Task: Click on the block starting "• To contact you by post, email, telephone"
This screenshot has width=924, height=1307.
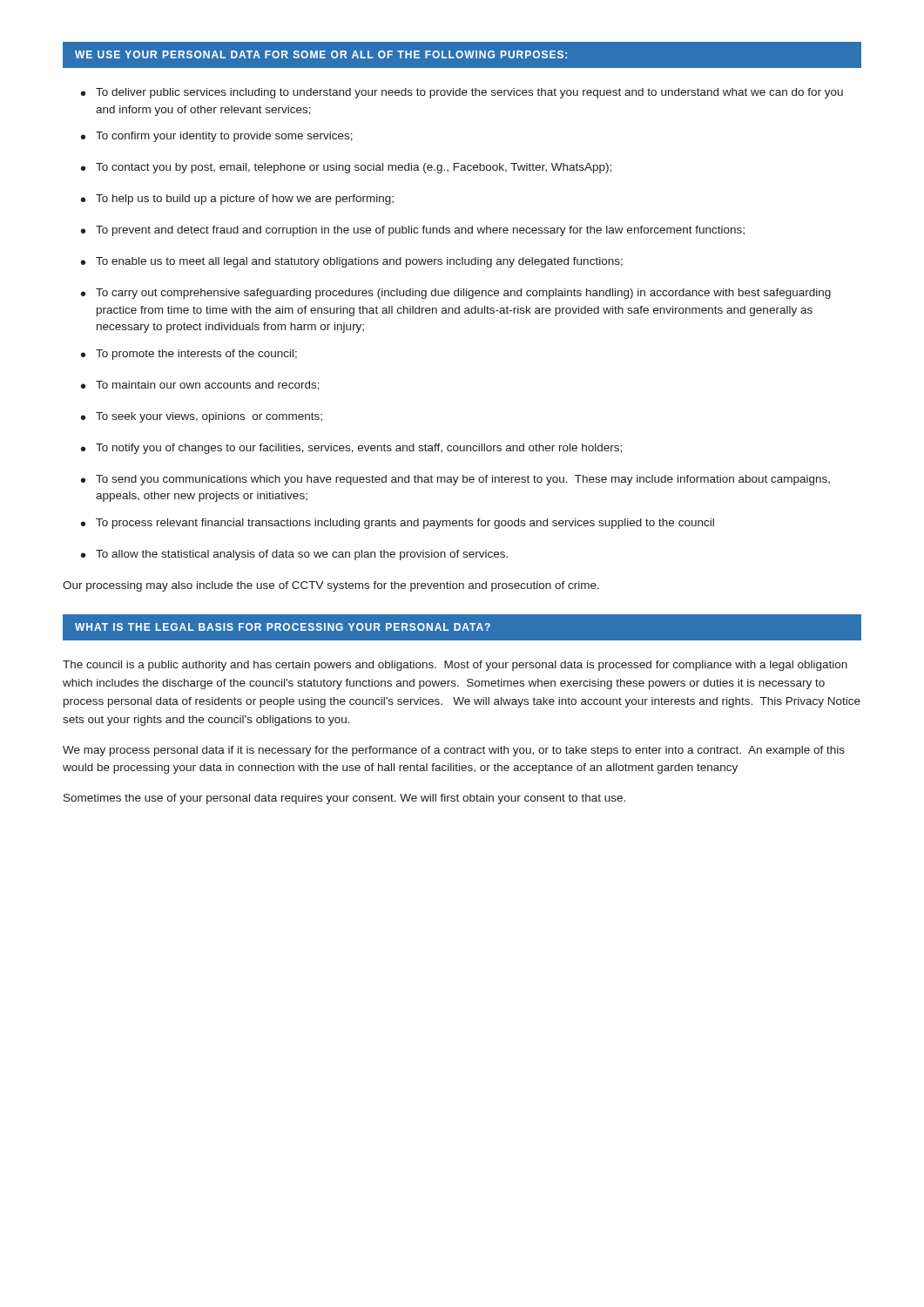Action: coord(471,170)
